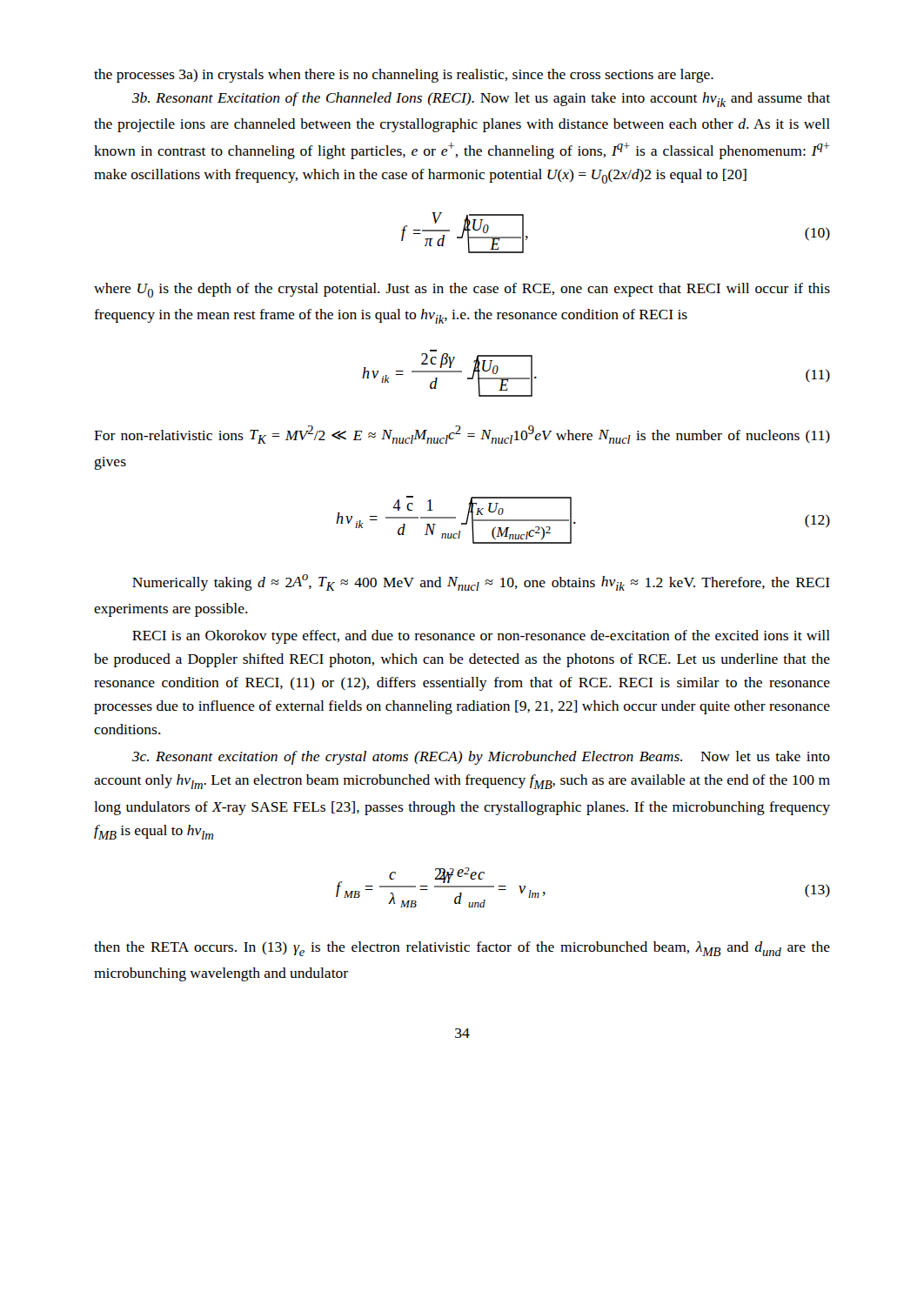Locate the element starting "3c. Resonant excitation of the"

pyautogui.click(x=462, y=795)
